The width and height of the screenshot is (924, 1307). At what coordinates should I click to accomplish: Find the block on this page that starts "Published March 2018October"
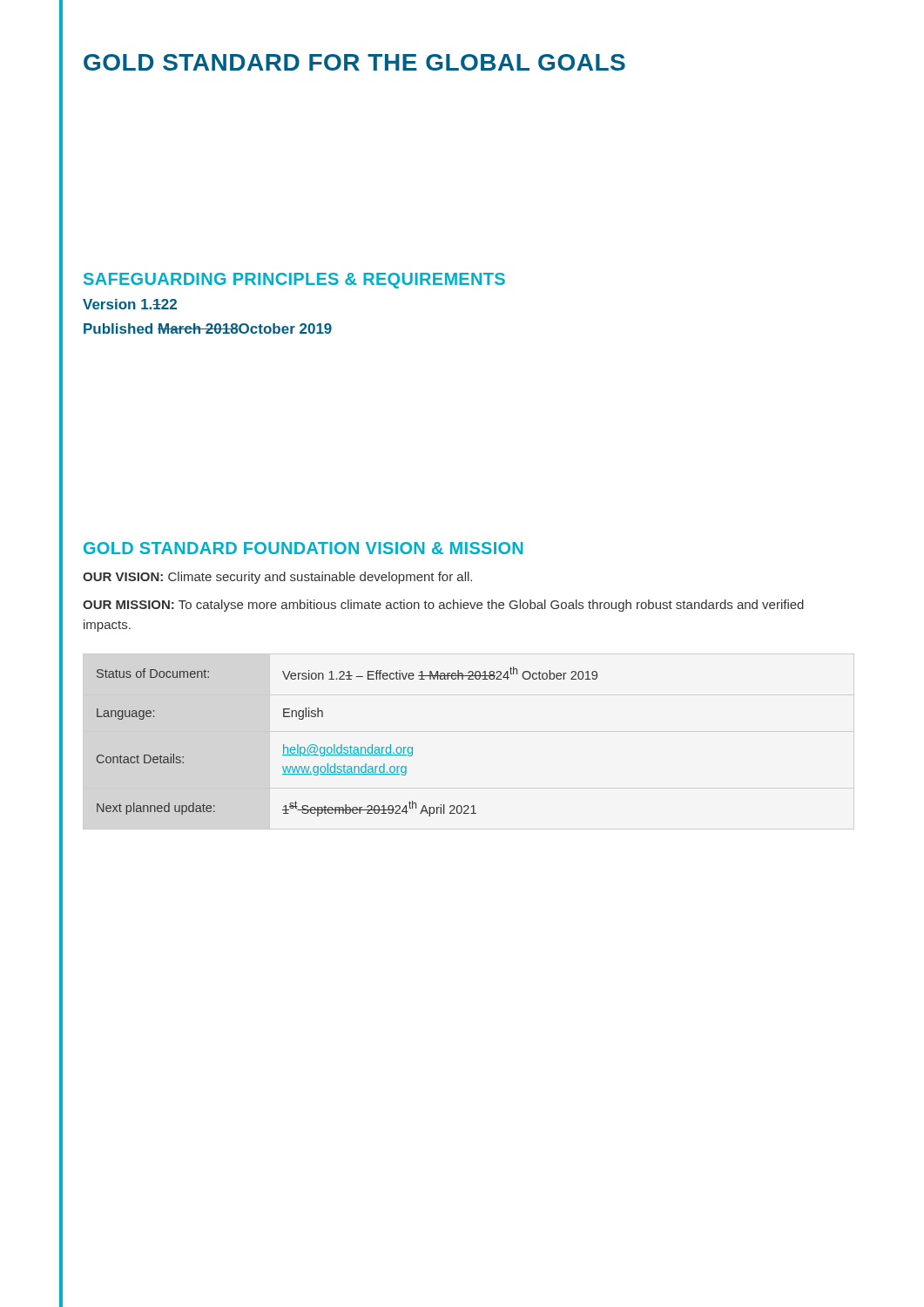207,329
